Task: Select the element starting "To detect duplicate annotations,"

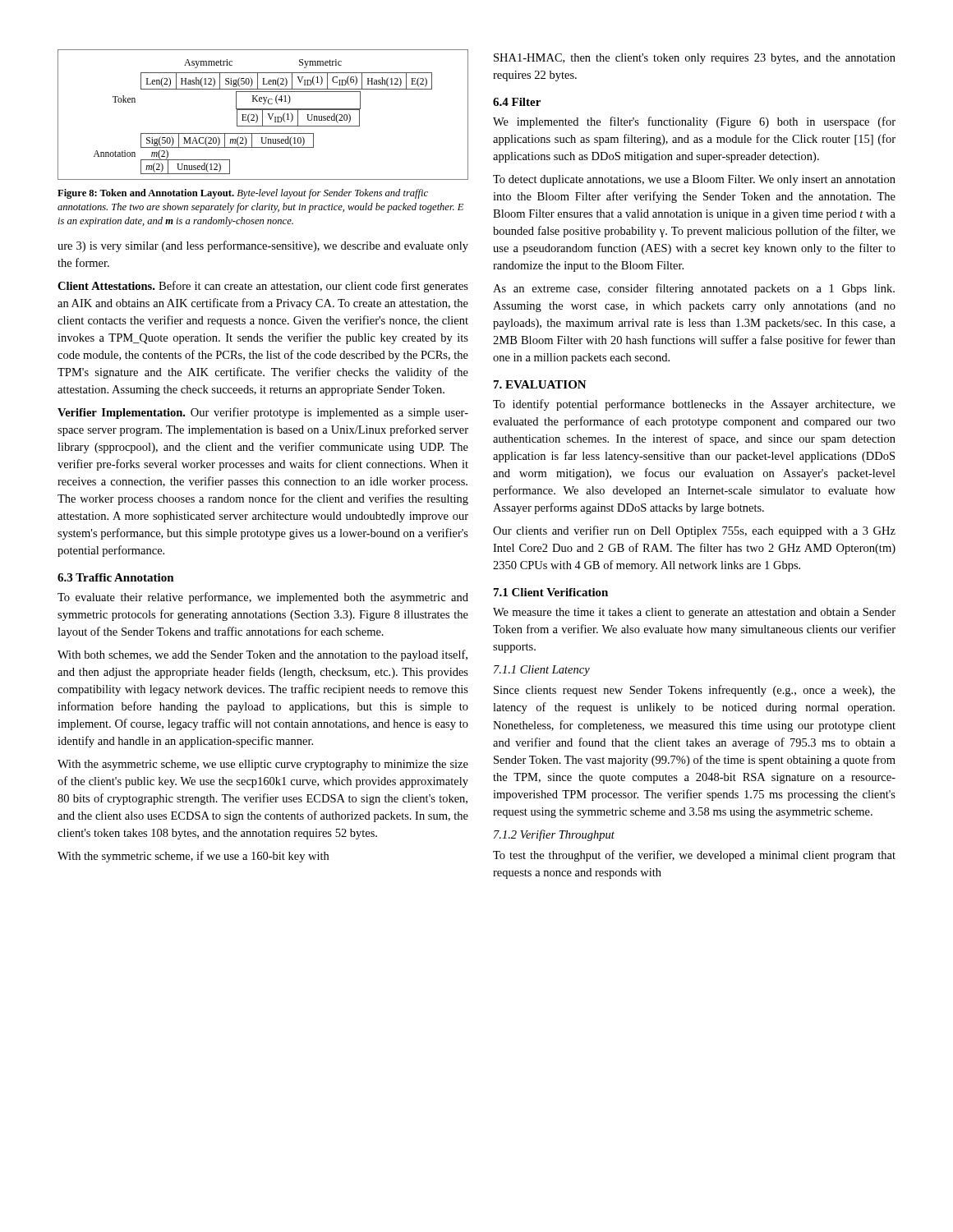Action: 694,222
